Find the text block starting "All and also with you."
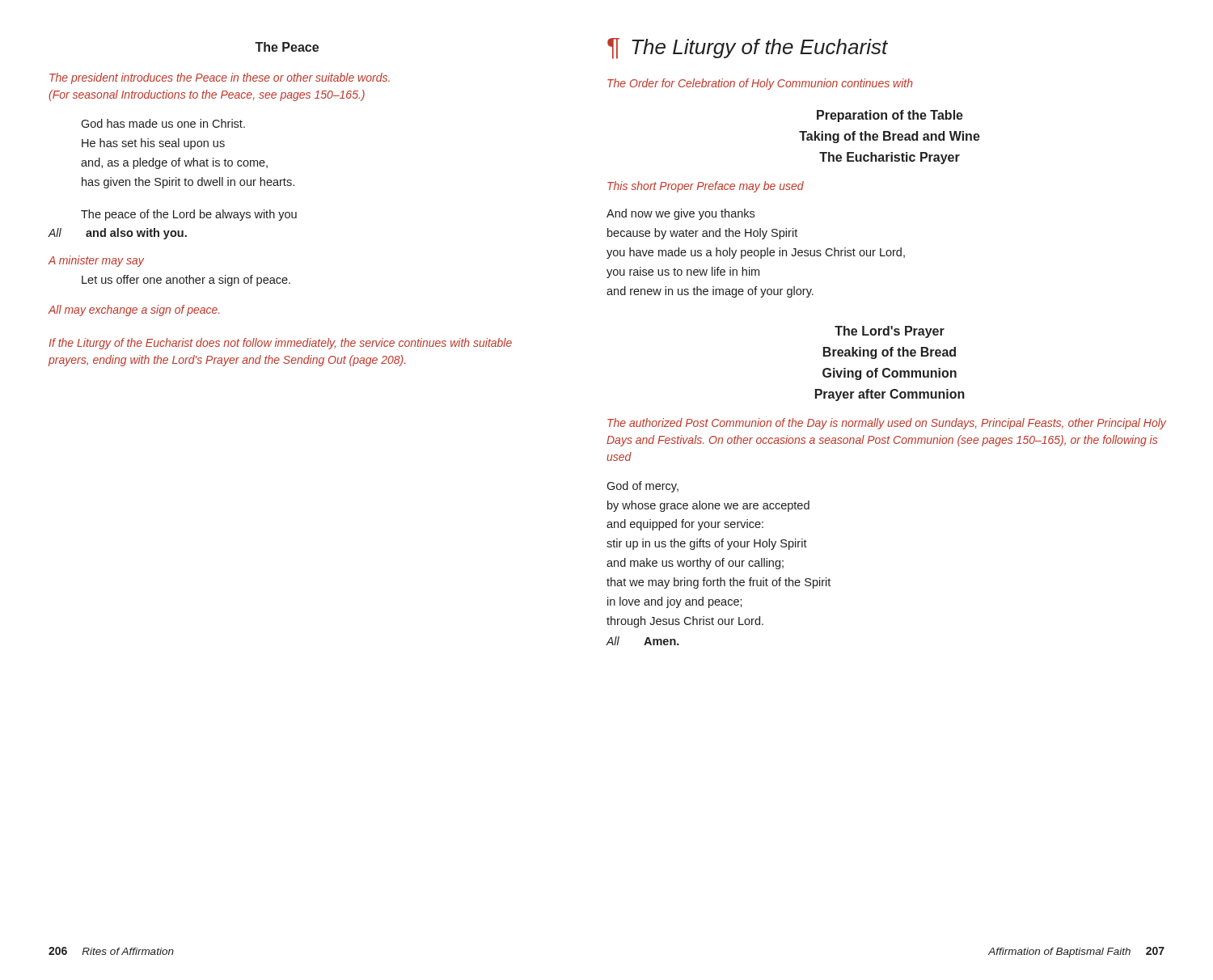This screenshot has height=980, width=1213. click(118, 233)
